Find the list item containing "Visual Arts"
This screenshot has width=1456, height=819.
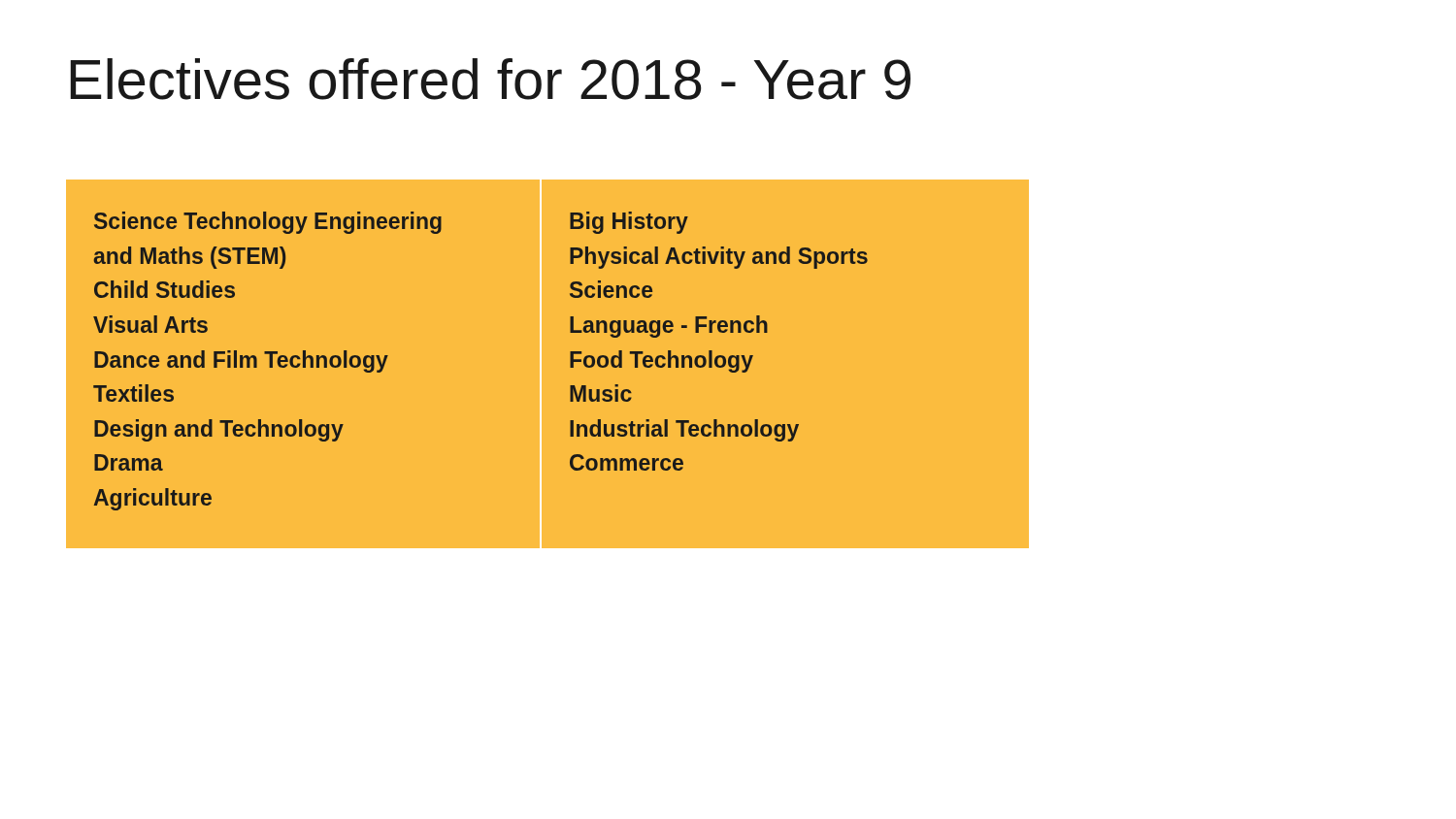pyautogui.click(x=151, y=325)
